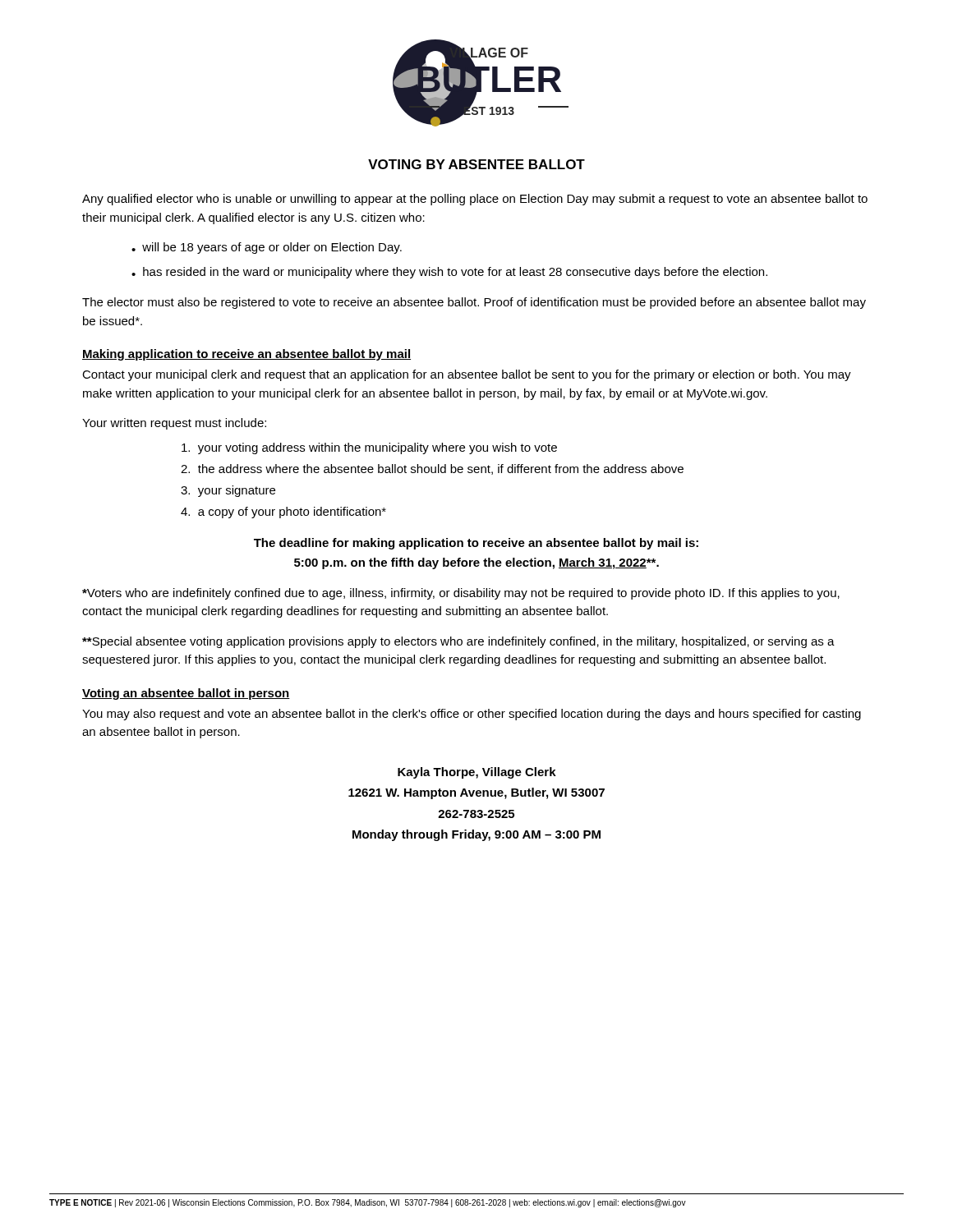Image resolution: width=953 pixels, height=1232 pixels.
Task: Click on the text block that reads "The elector must also"
Action: [474, 311]
